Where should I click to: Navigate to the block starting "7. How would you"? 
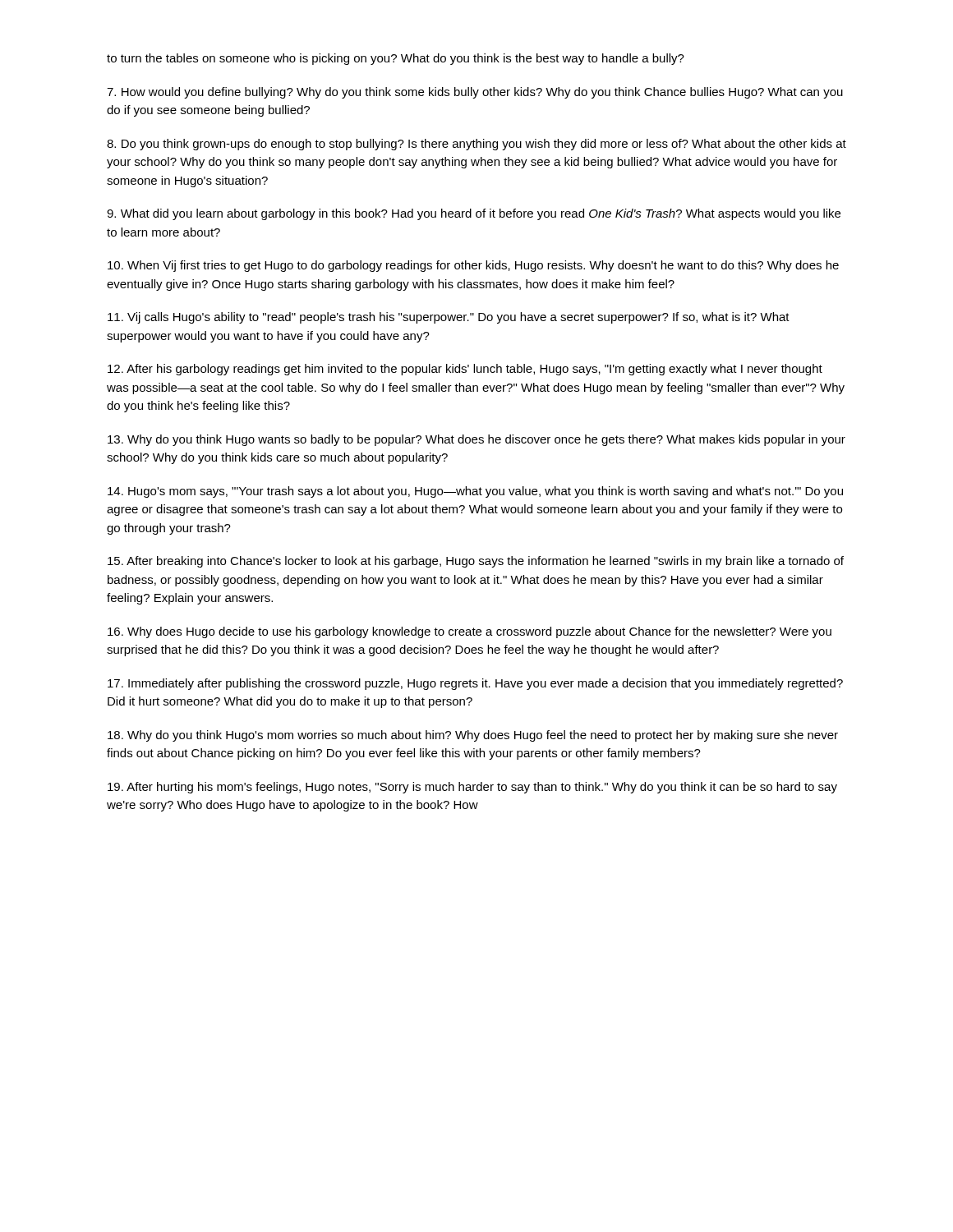pyautogui.click(x=475, y=100)
